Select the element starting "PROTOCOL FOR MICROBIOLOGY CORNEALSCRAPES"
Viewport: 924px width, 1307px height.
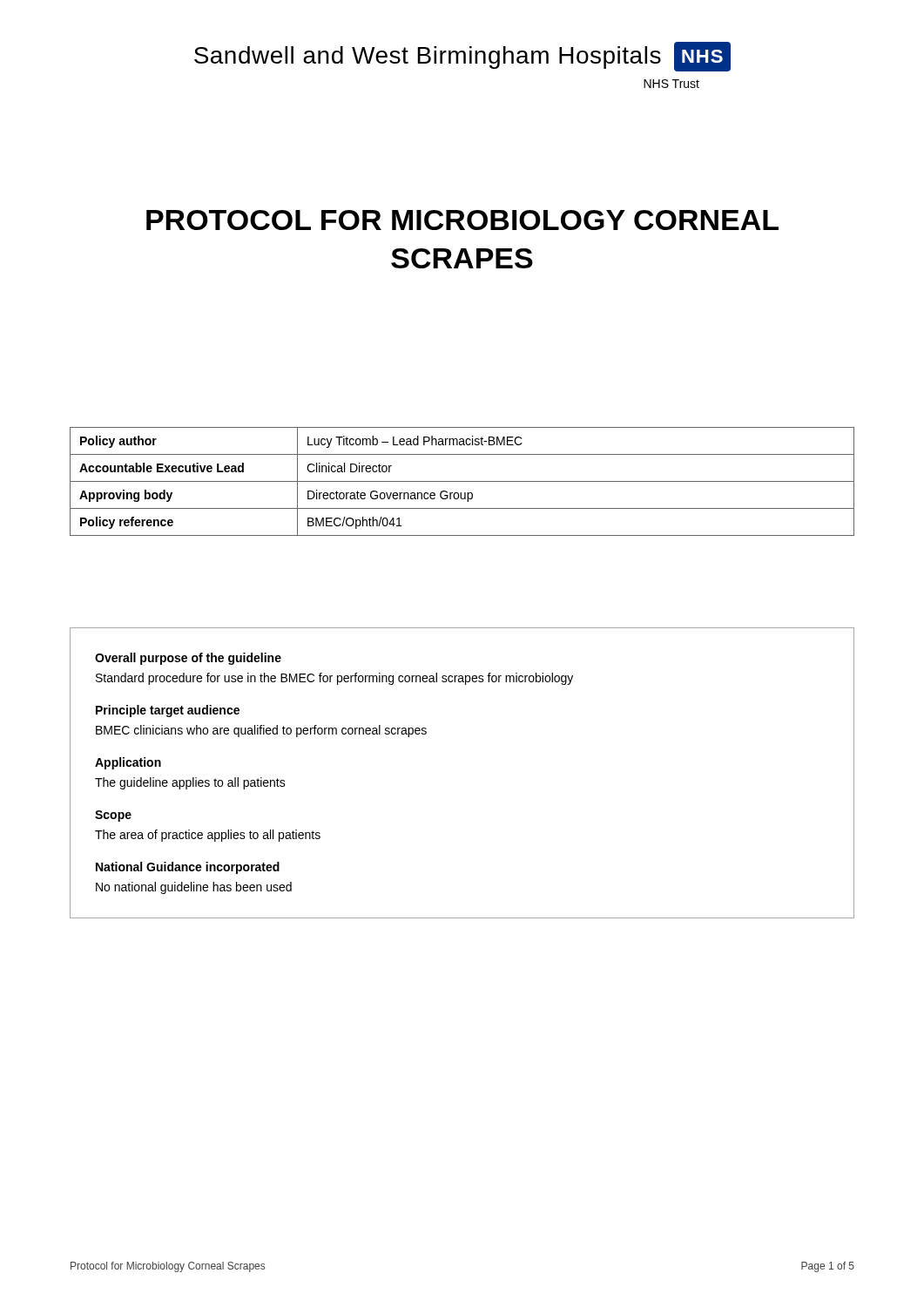click(462, 239)
